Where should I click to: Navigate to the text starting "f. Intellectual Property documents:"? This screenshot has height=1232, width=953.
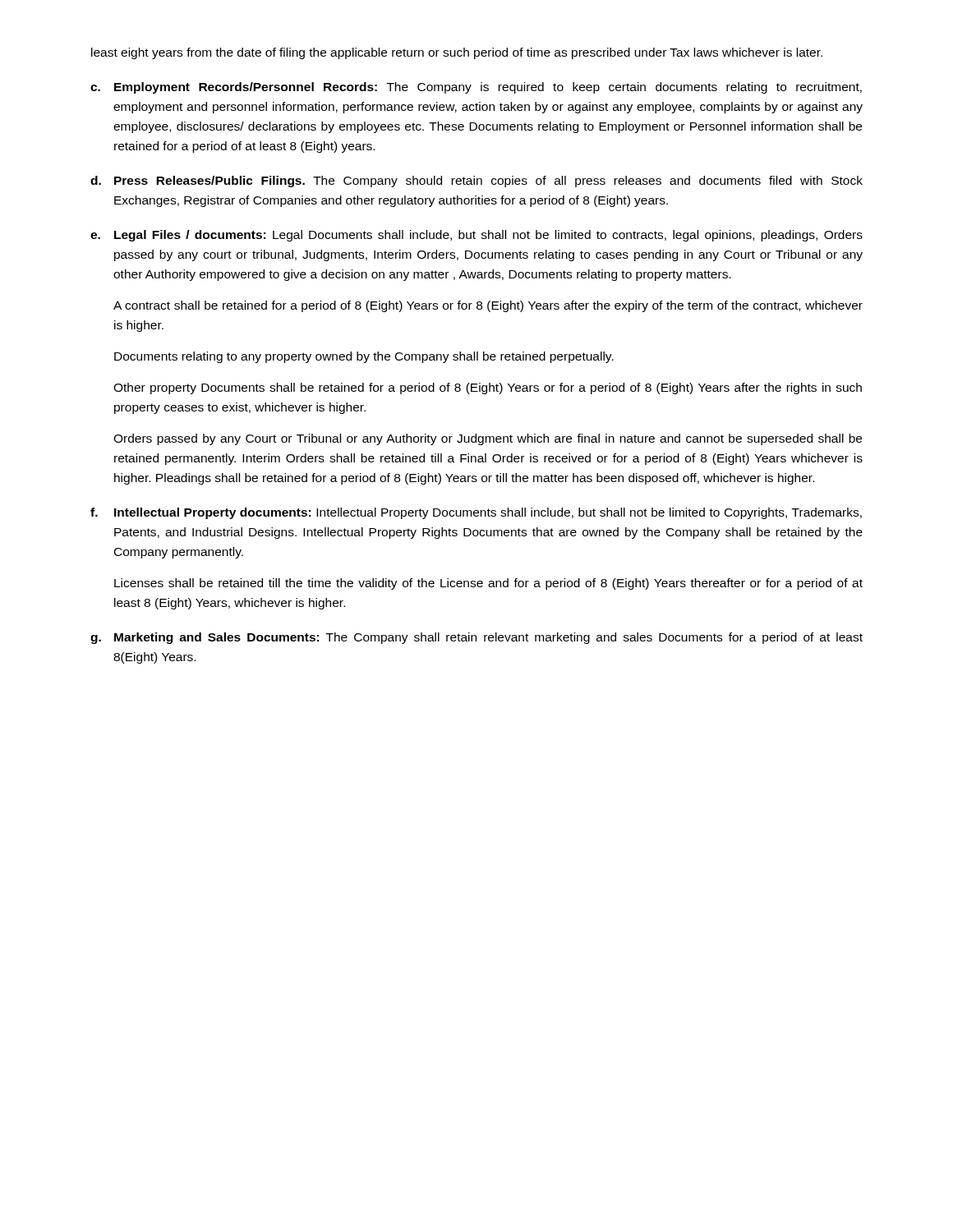476,513
